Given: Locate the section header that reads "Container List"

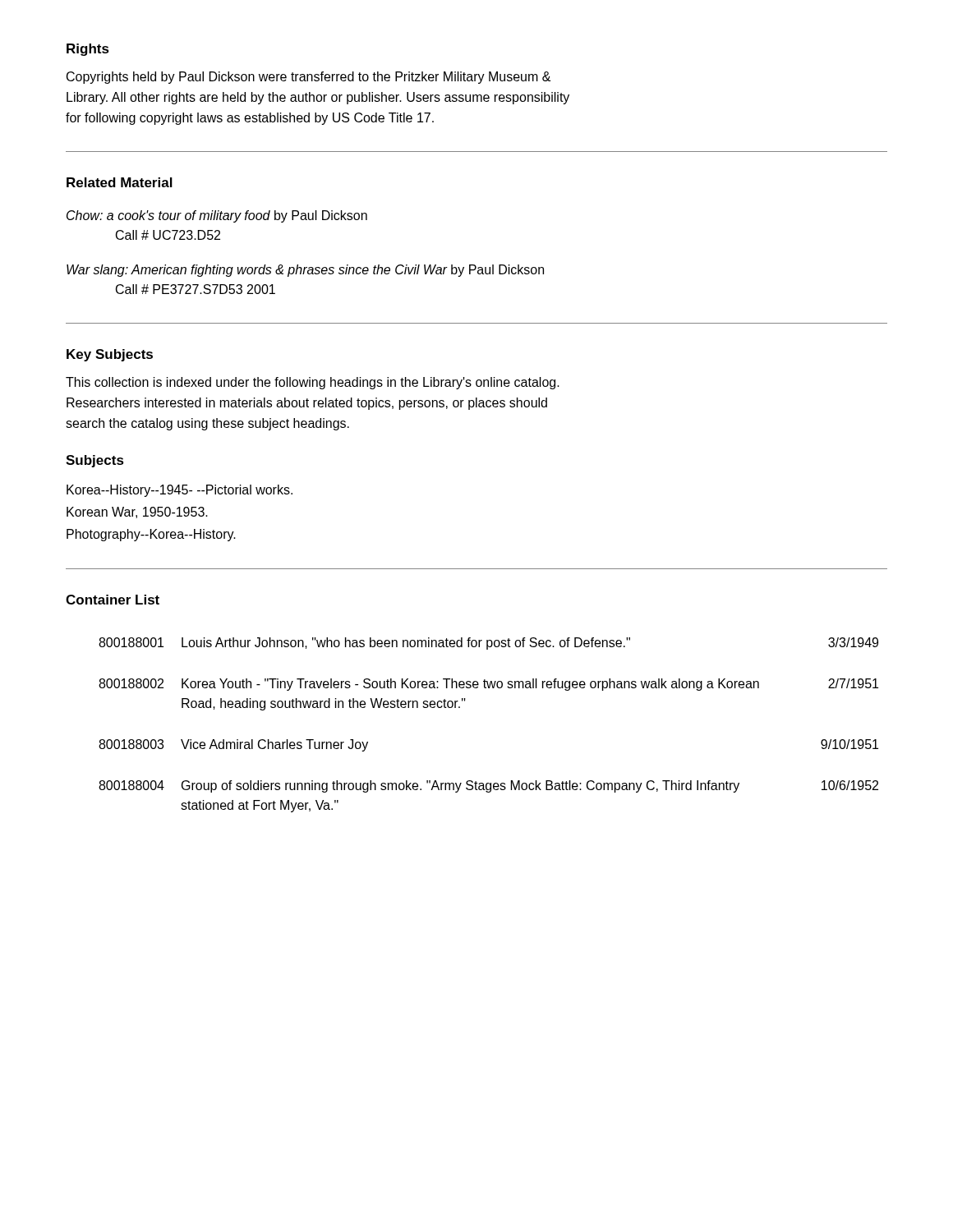Looking at the screenshot, I should (x=113, y=600).
